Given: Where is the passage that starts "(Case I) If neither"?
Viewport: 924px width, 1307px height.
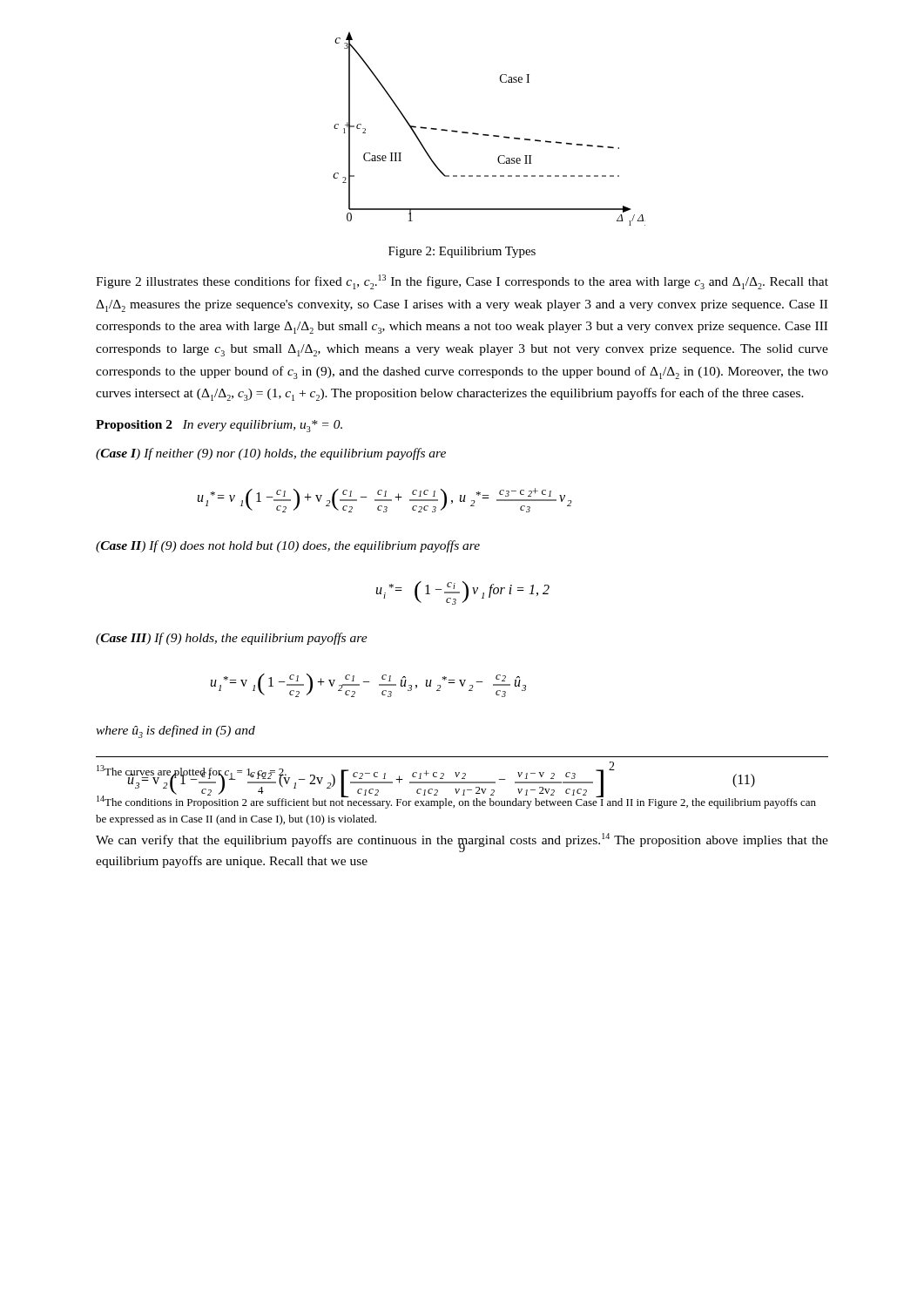Looking at the screenshot, I should 271,453.
